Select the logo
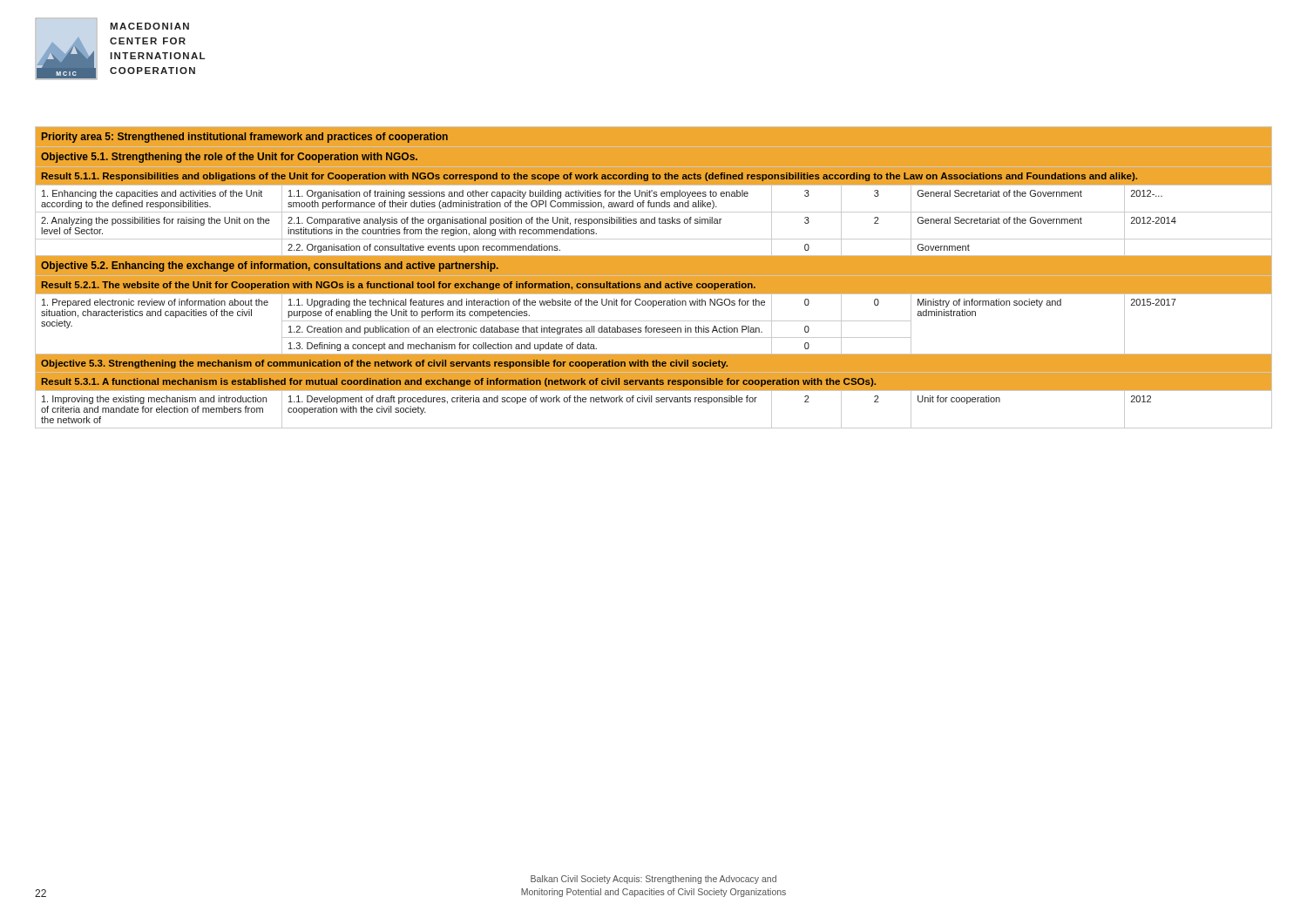 121,49
